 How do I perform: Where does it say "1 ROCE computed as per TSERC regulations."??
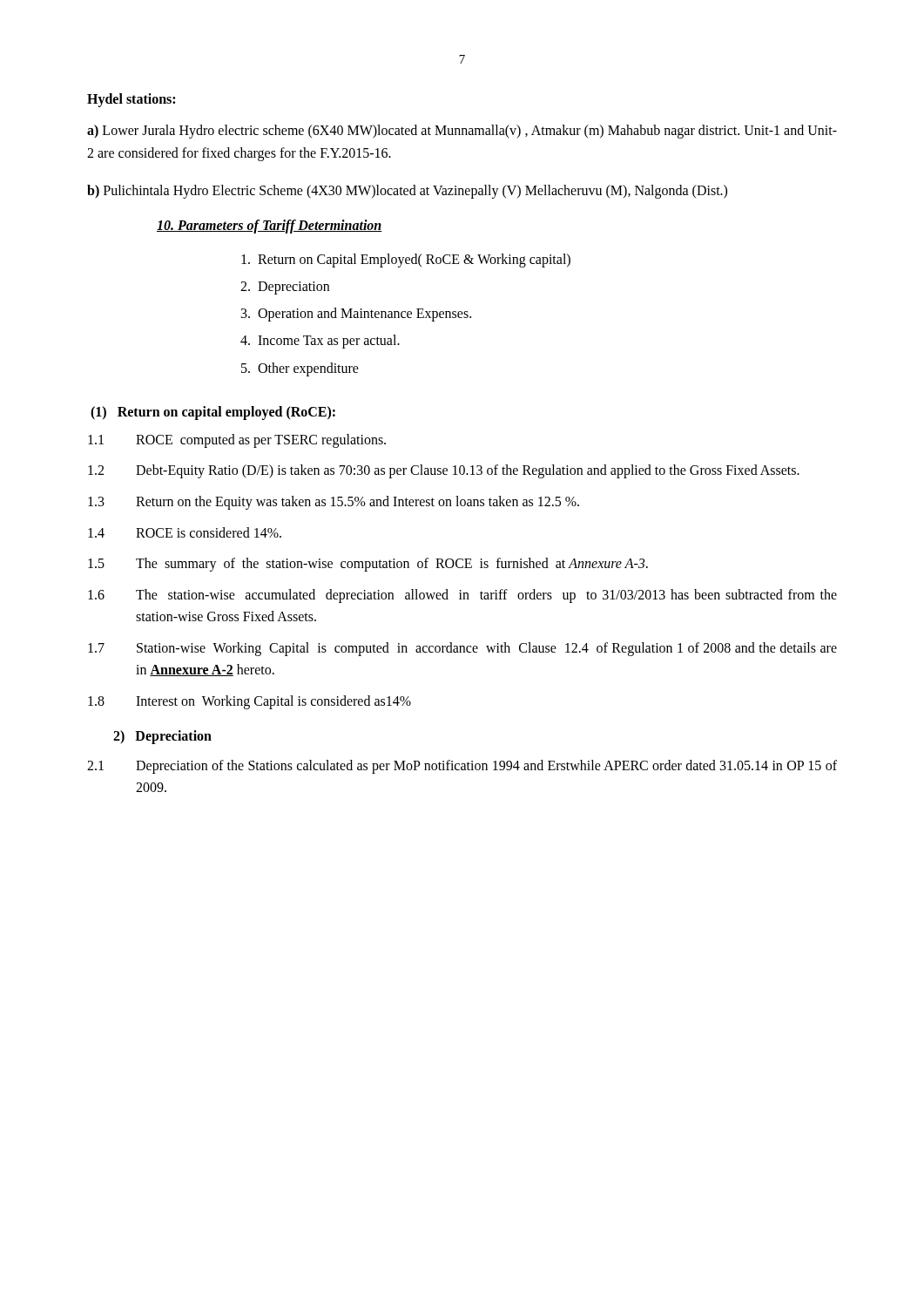pyautogui.click(x=237, y=441)
